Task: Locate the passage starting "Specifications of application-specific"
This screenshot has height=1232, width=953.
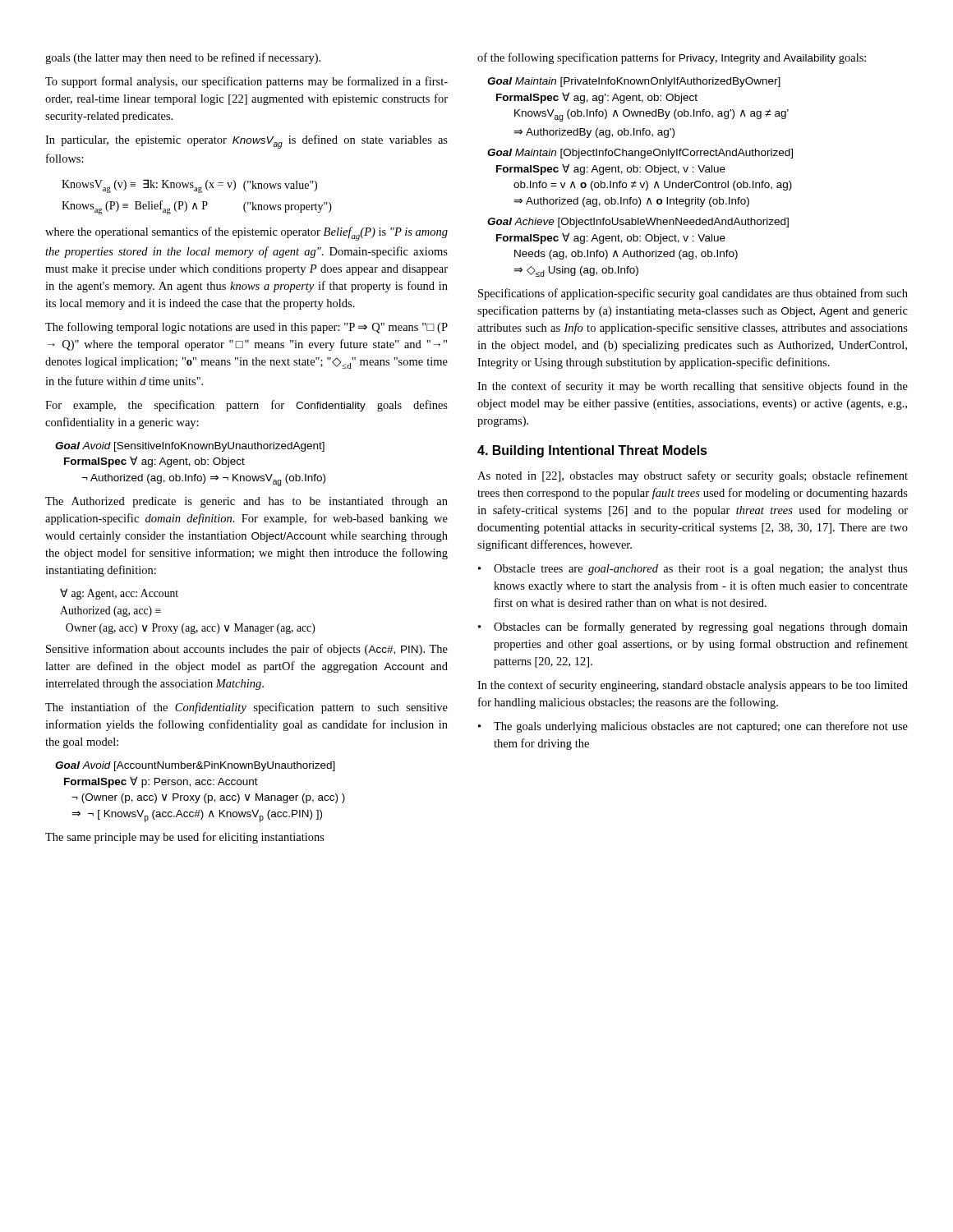Action: coord(693,328)
